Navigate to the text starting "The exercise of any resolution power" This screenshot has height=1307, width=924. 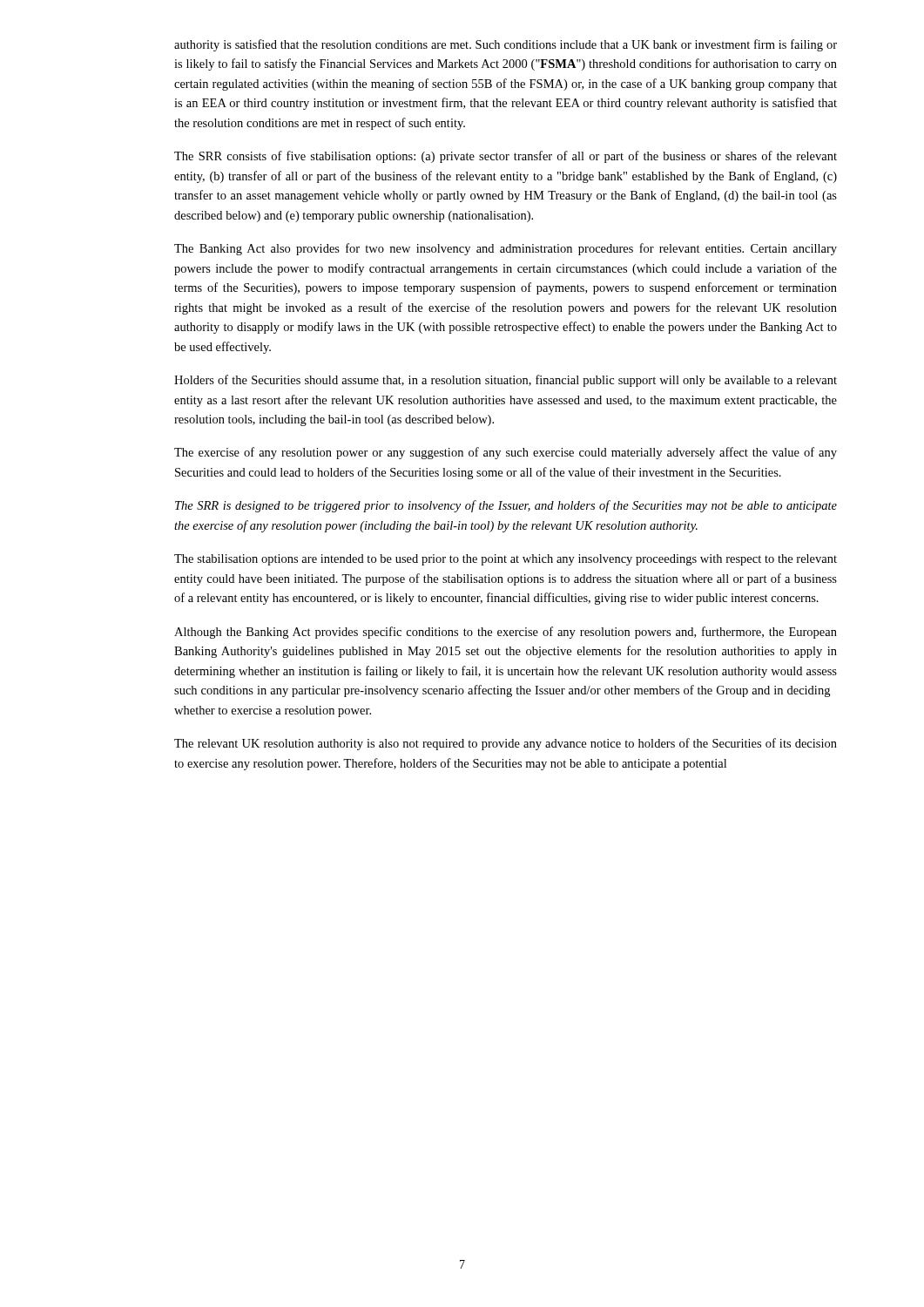506,462
